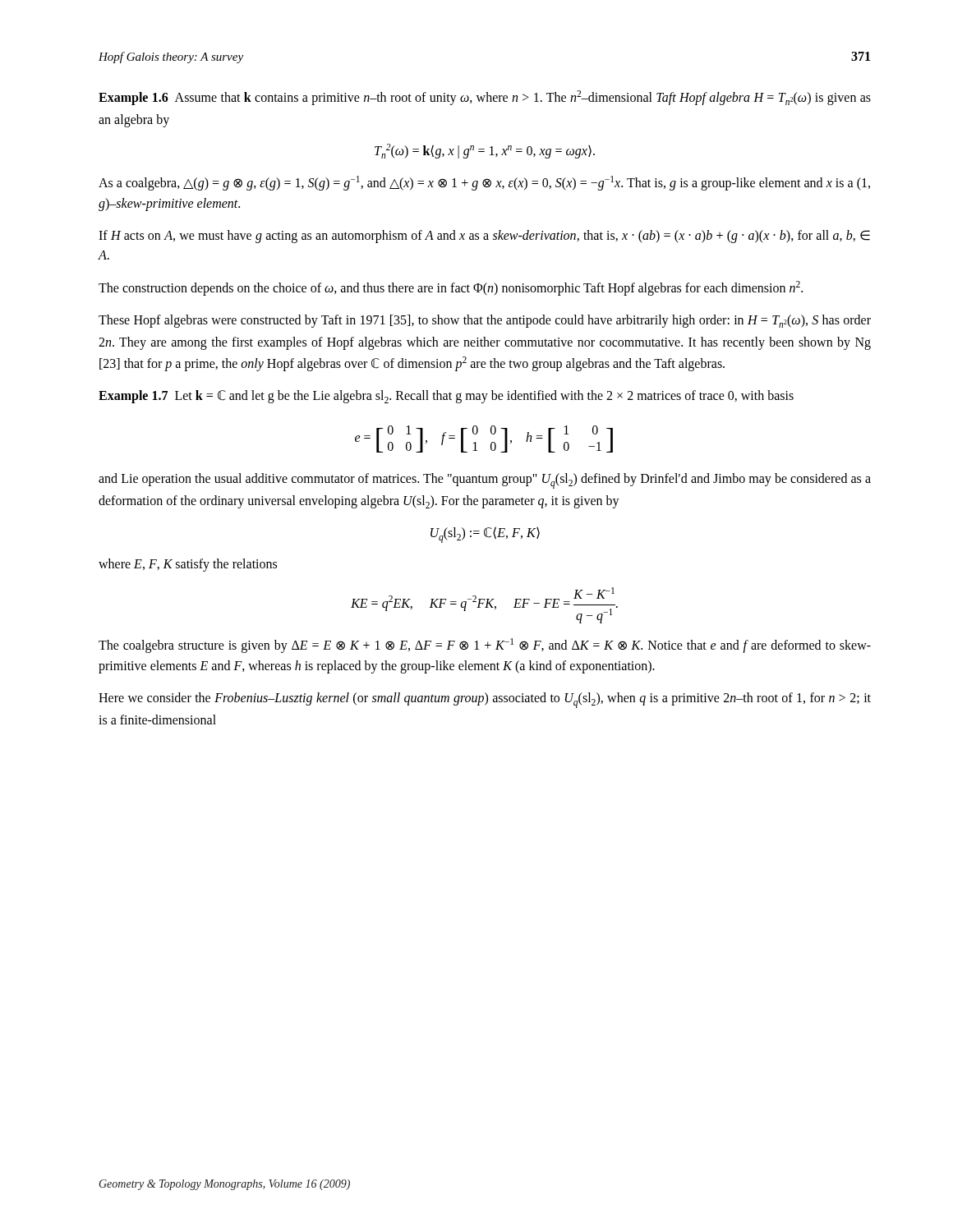This screenshot has height=1232, width=953.
Task: Navigate to the element starting "Example 1.6 Assume that k contains a primitive"
Action: (485, 109)
